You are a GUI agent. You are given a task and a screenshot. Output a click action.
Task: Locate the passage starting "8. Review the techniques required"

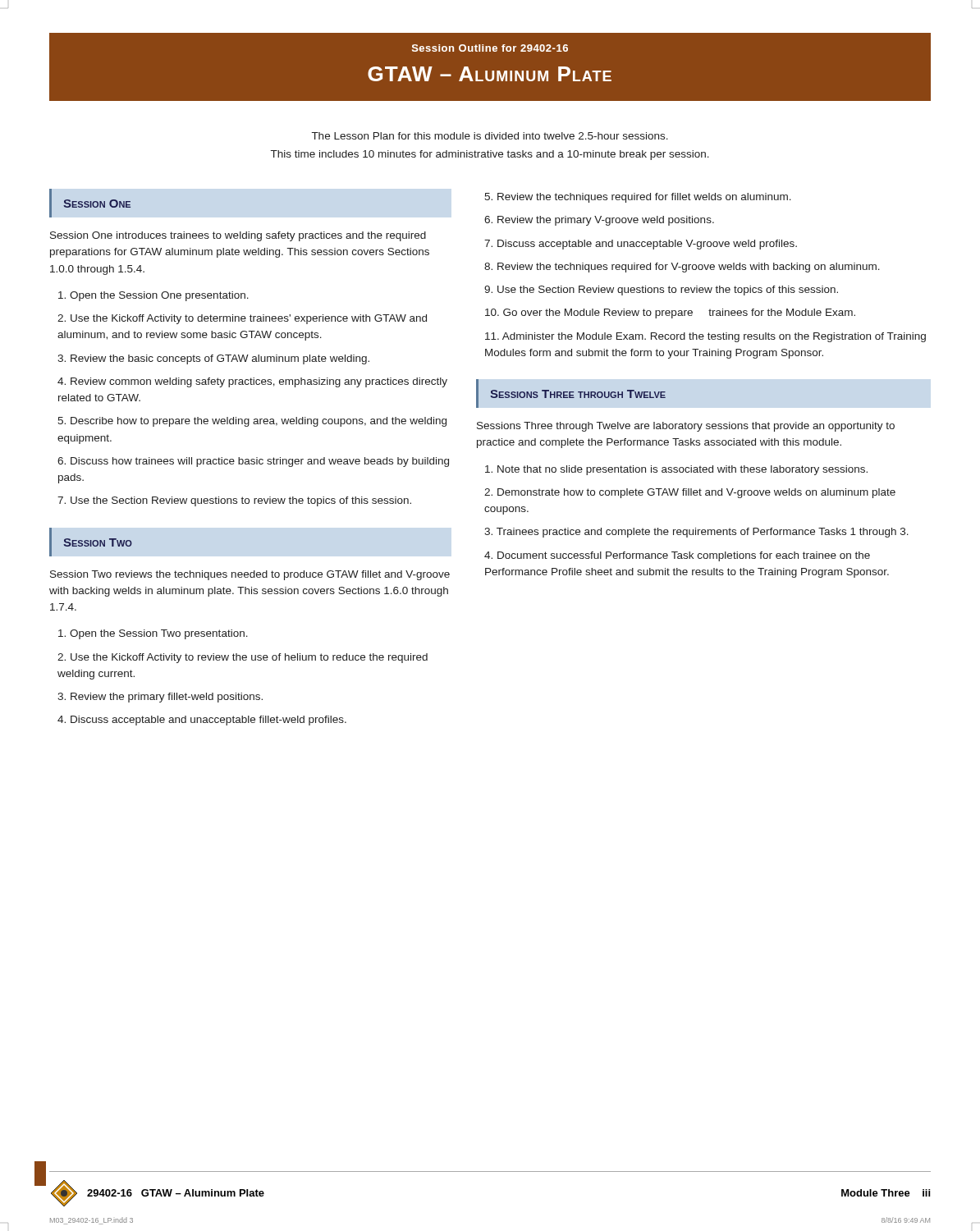click(682, 266)
